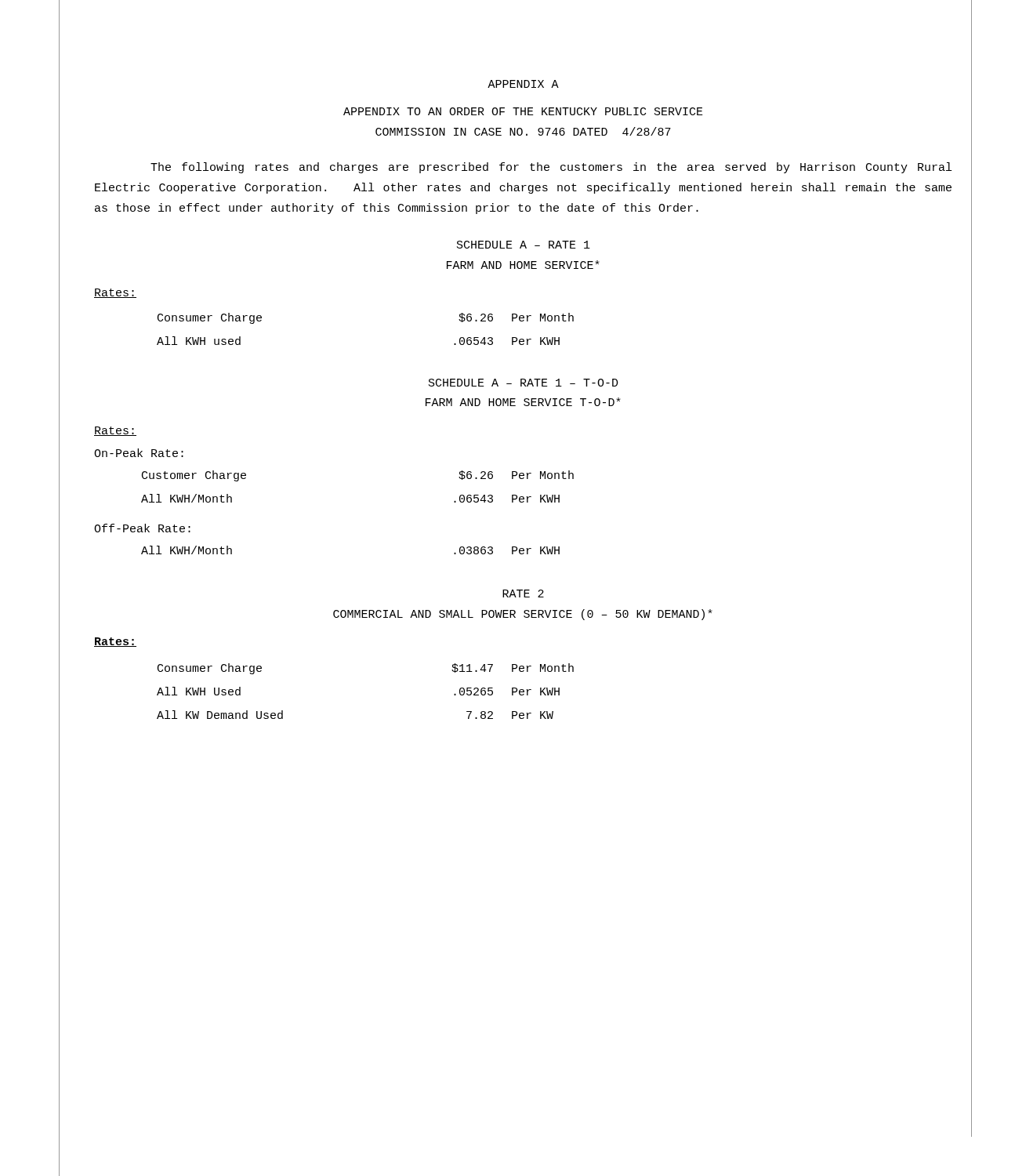Find the section header on this page that starts "RATE 2 COMMERCIAL AND SMALL POWER"
Image resolution: width=1015 pixels, height=1176 pixels.
[523, 605]
